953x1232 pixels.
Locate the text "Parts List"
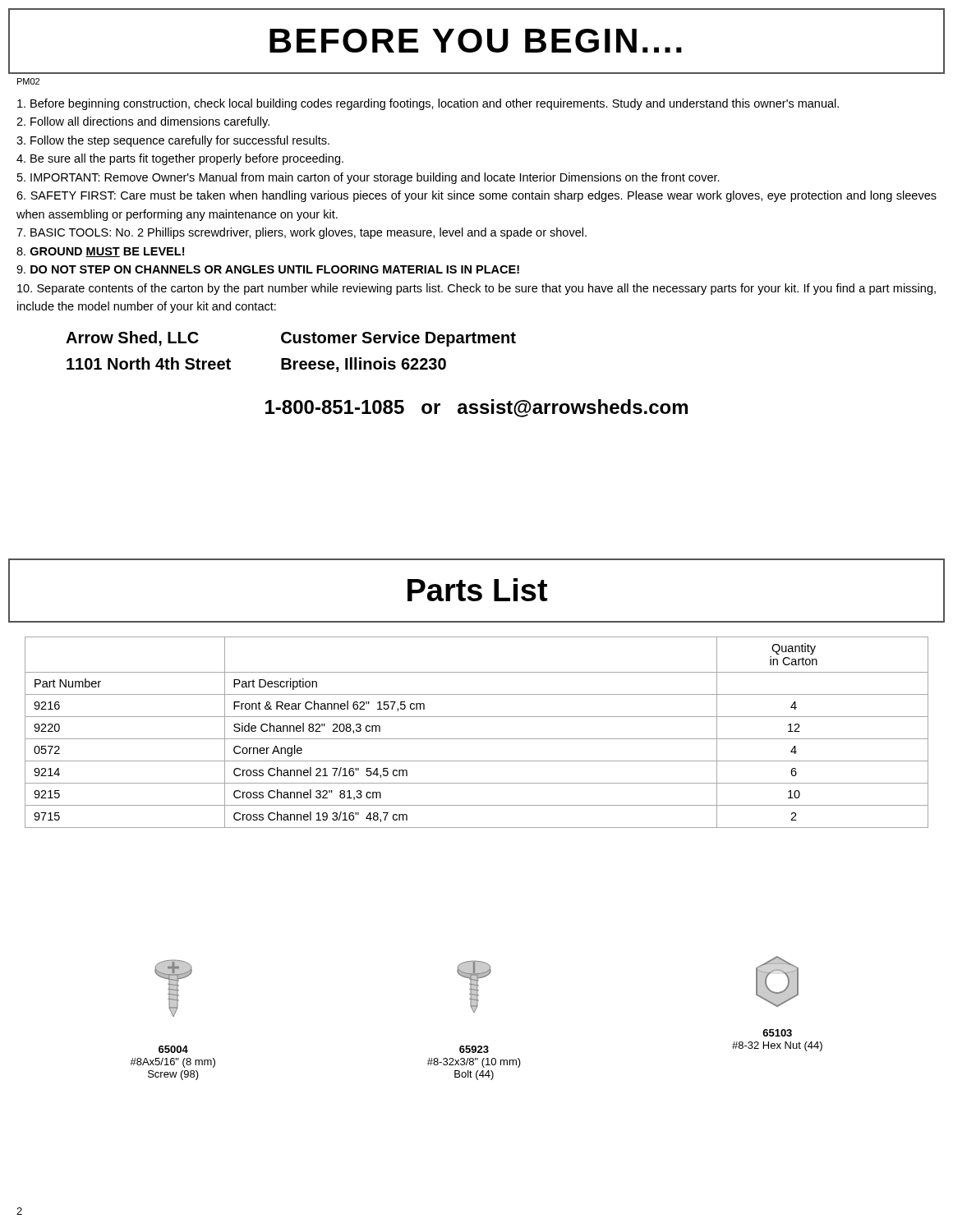tap(476, 591)
